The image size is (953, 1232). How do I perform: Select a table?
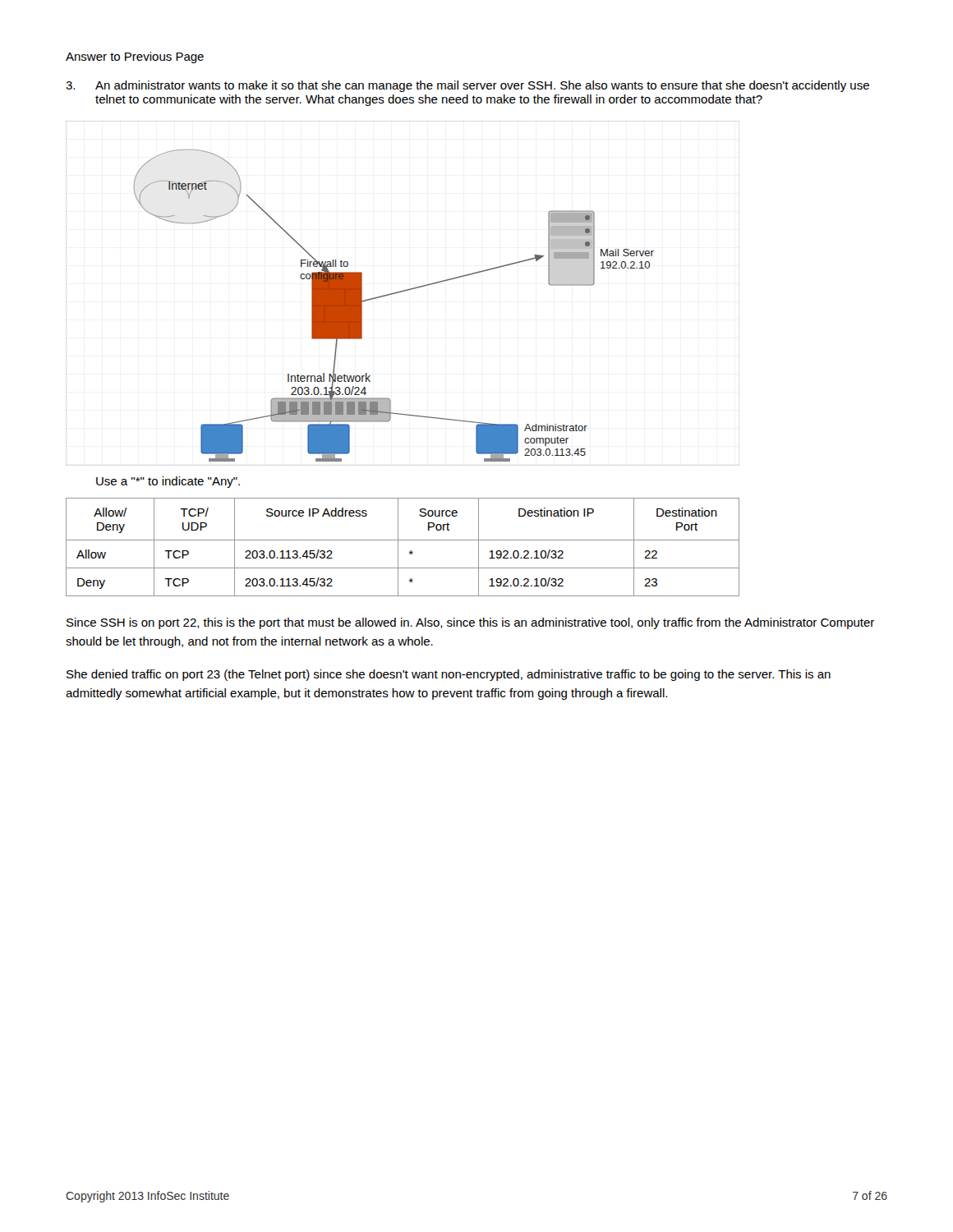point(476,547)
